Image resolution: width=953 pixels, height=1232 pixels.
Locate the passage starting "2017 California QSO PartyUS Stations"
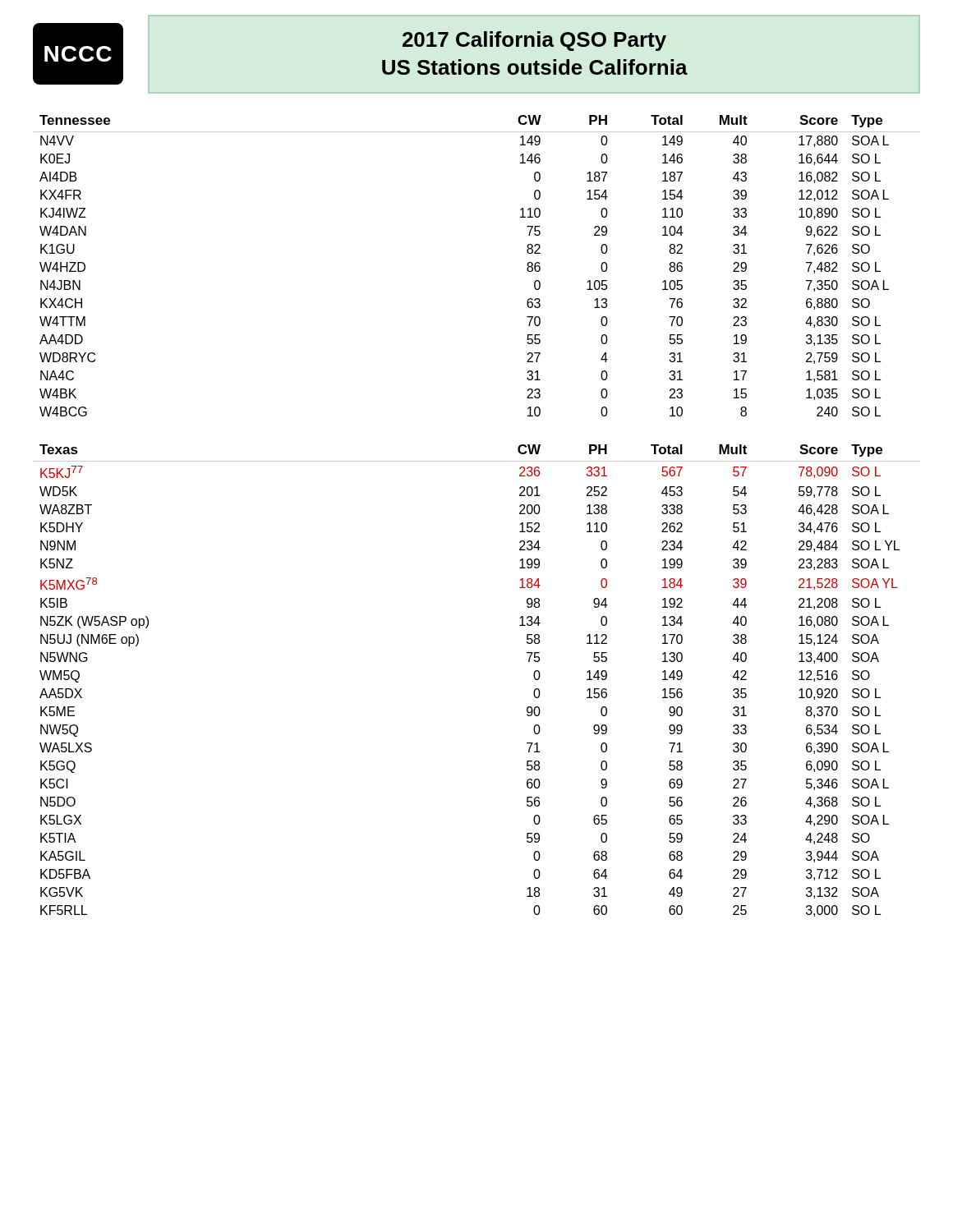click(534, 54)
